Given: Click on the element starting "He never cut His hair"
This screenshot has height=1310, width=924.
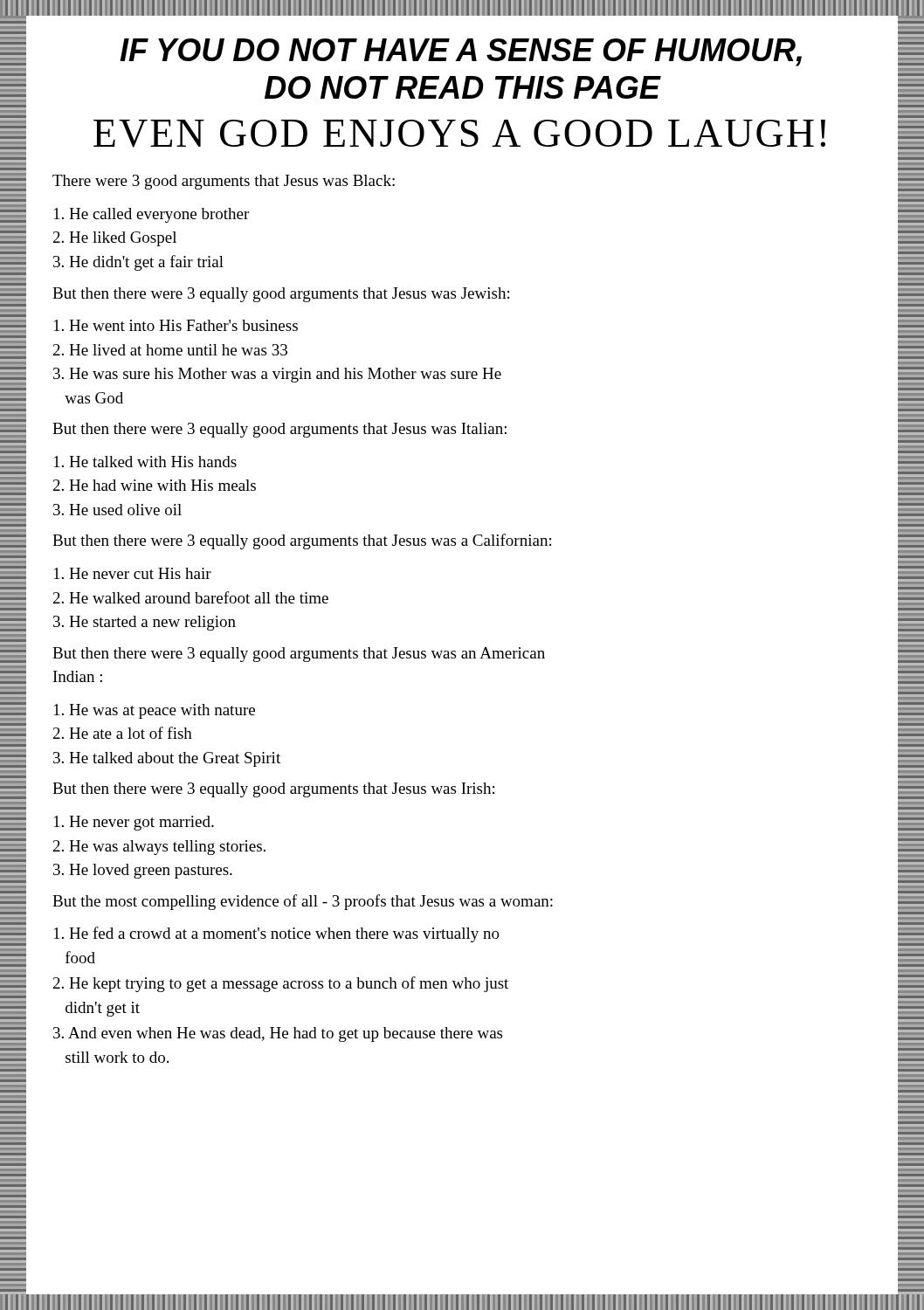Looking at the screenshot, I should [132, 573].
